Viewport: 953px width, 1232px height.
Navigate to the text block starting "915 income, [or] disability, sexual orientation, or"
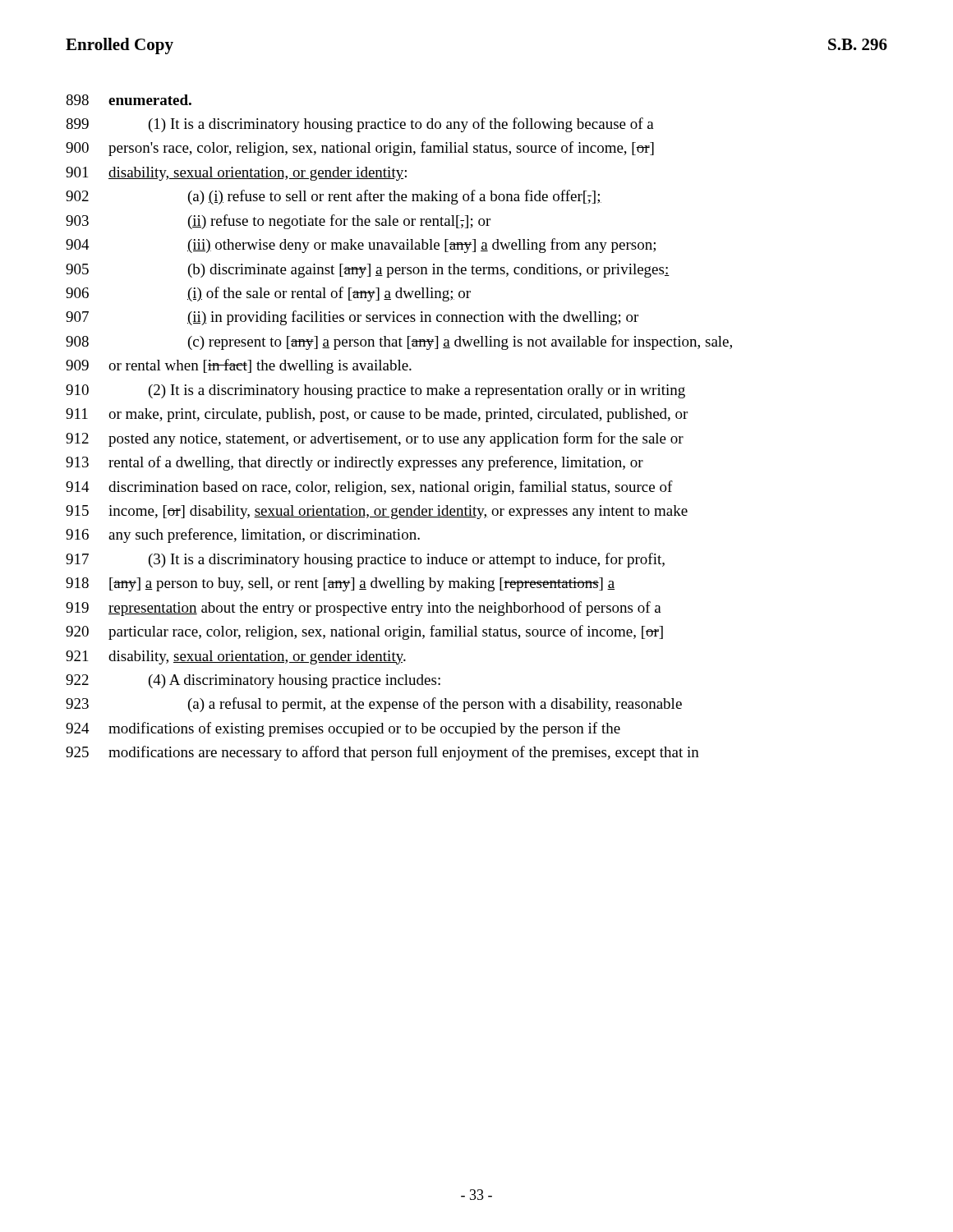coord(476,511)
